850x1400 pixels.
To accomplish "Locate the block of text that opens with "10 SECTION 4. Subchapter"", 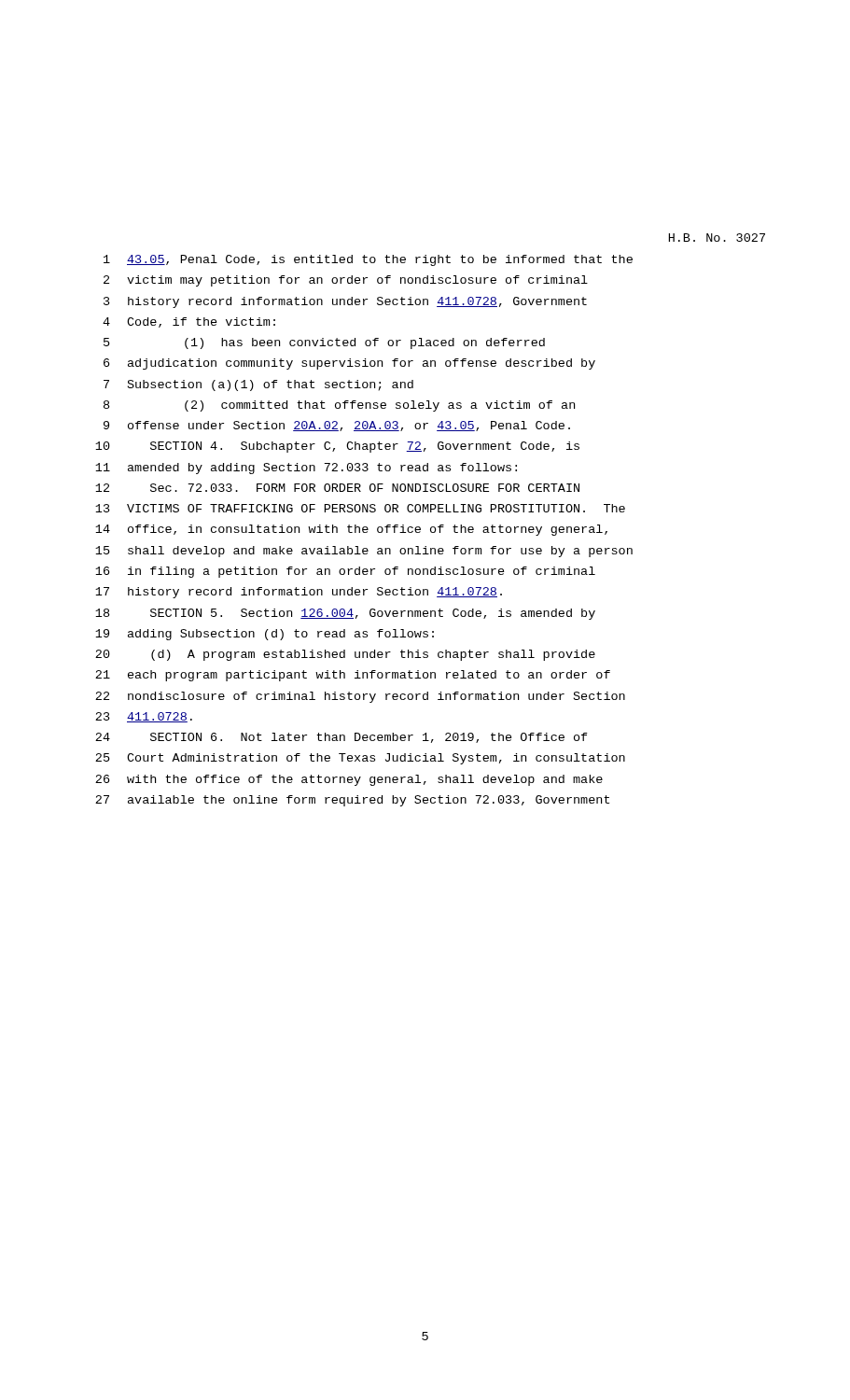I will [425, 448].
